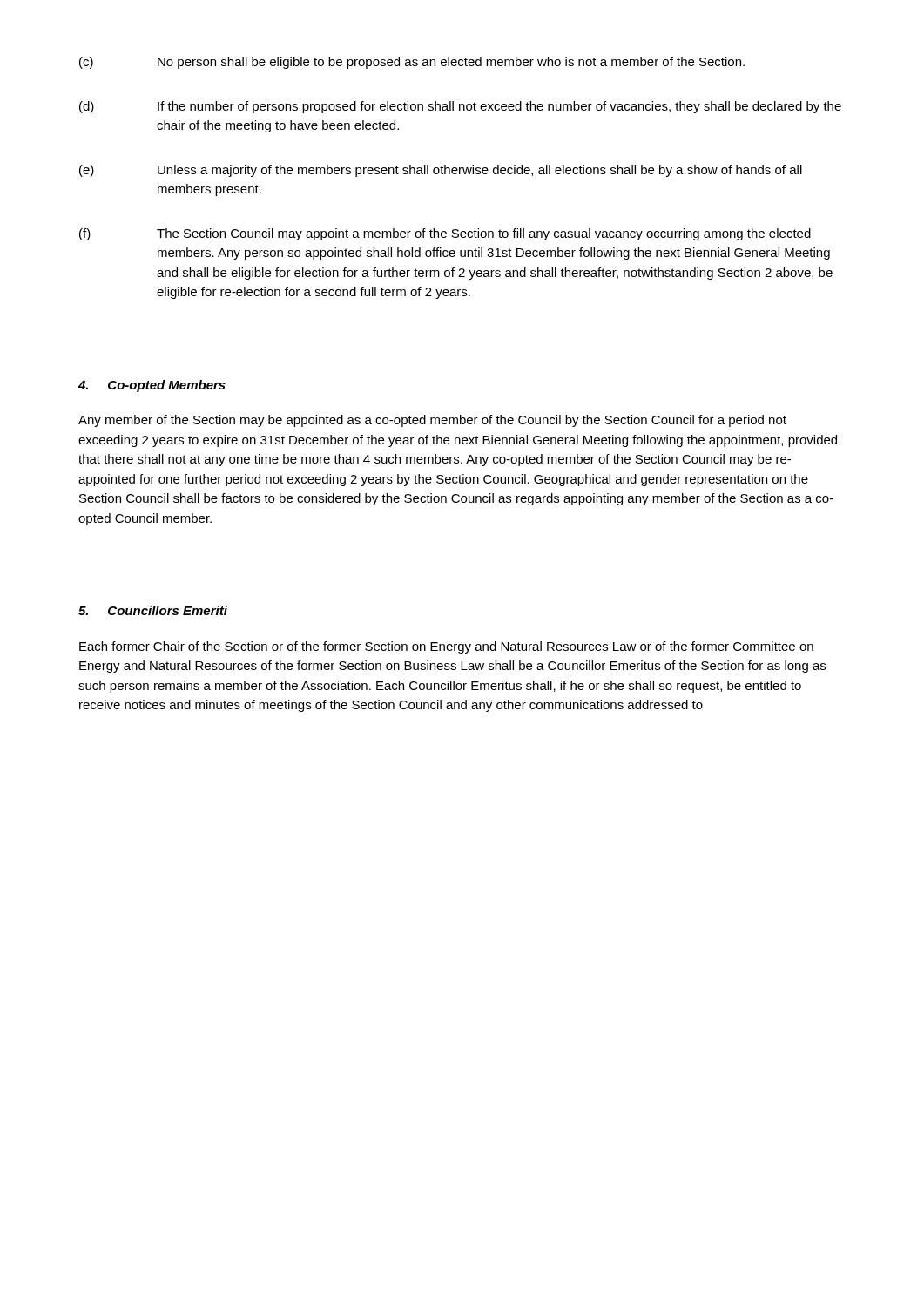Select the block starting "(c) No person"
Viewport: 924px width, 1307px height.
462,62
